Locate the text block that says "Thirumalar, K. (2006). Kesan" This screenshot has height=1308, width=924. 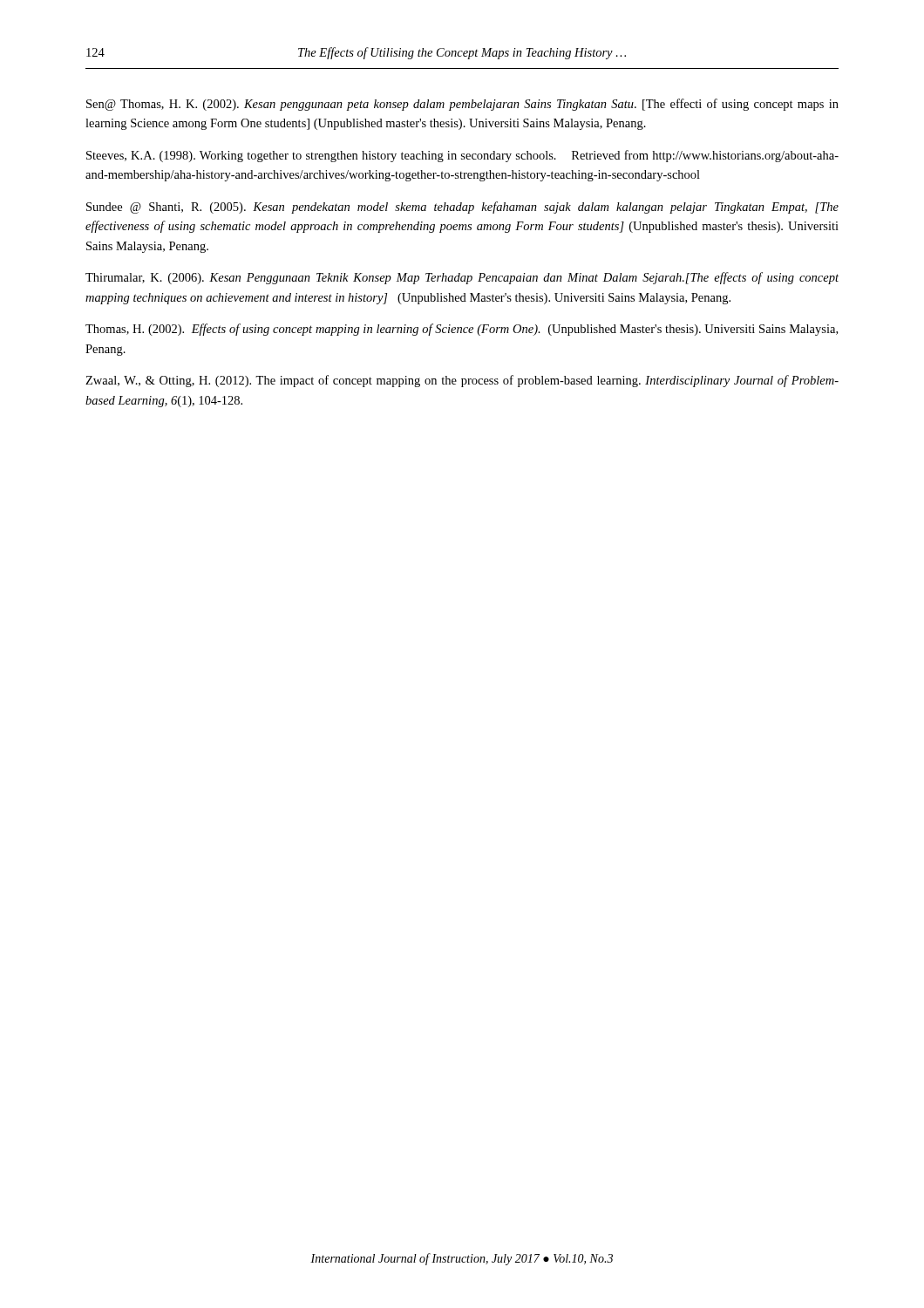tap(462, 287)
